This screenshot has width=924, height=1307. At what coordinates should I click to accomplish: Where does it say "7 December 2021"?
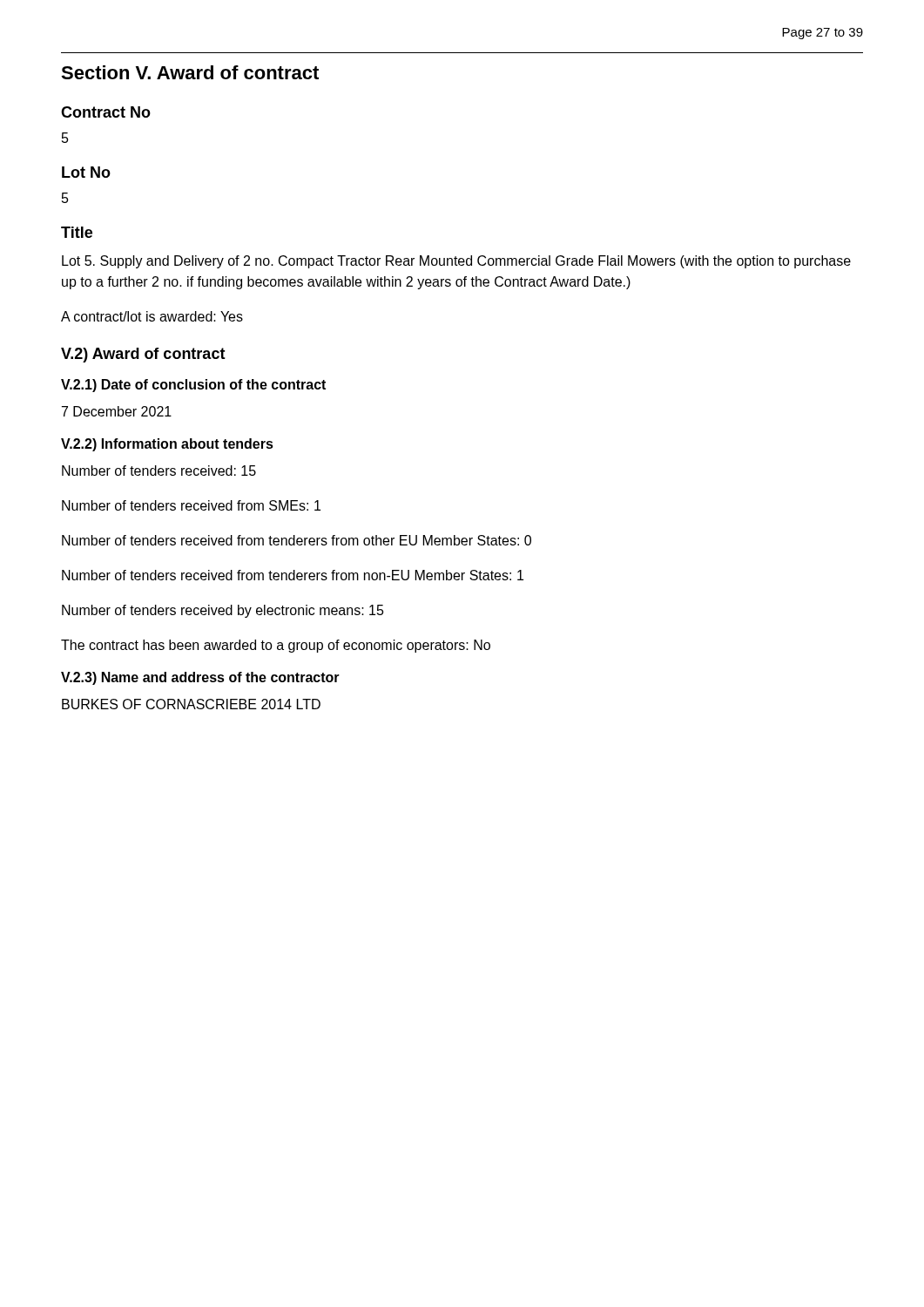(x=116, y=412)
